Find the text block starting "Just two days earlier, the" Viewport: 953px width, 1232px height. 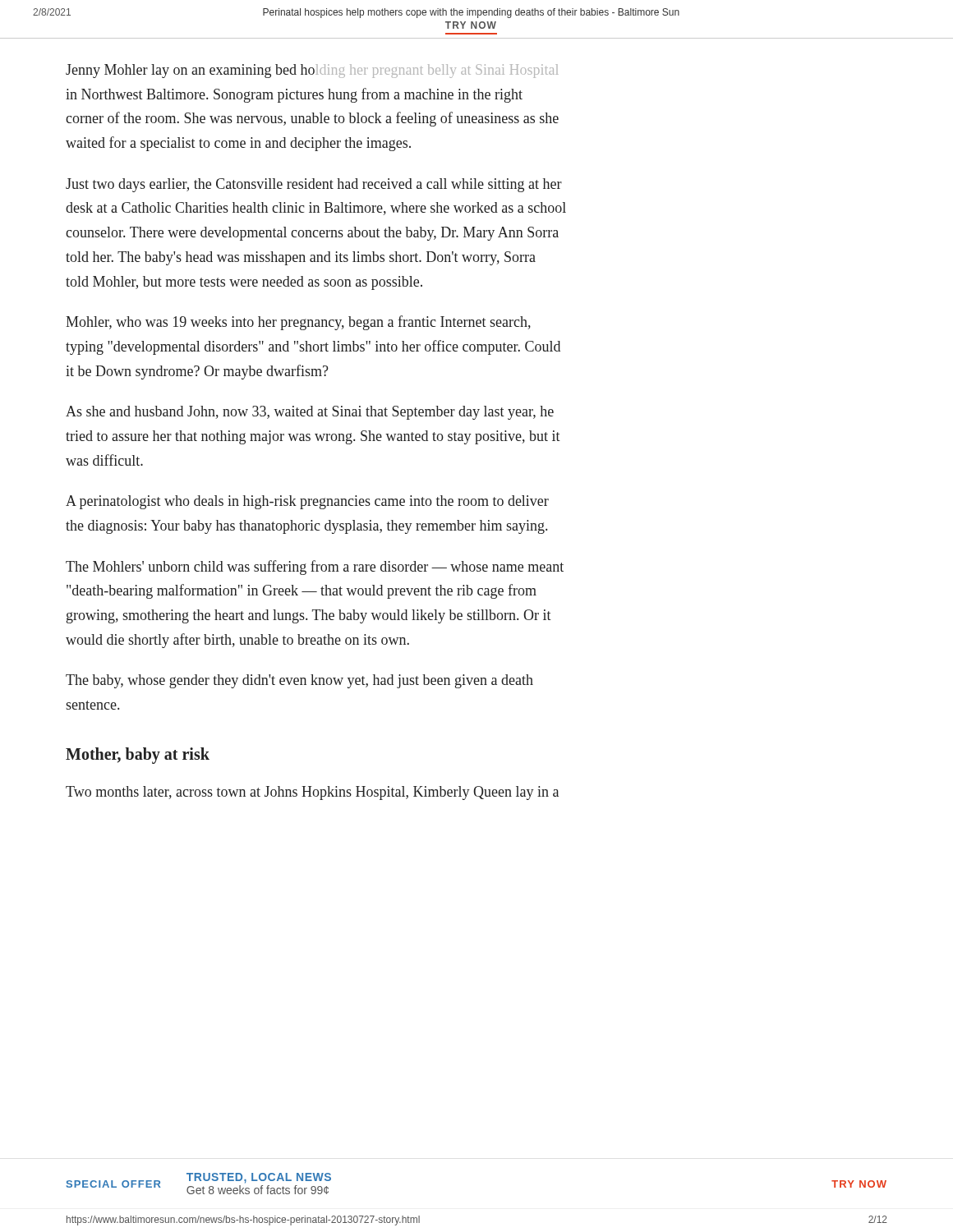pyautogui.click(x=316, y=233)
